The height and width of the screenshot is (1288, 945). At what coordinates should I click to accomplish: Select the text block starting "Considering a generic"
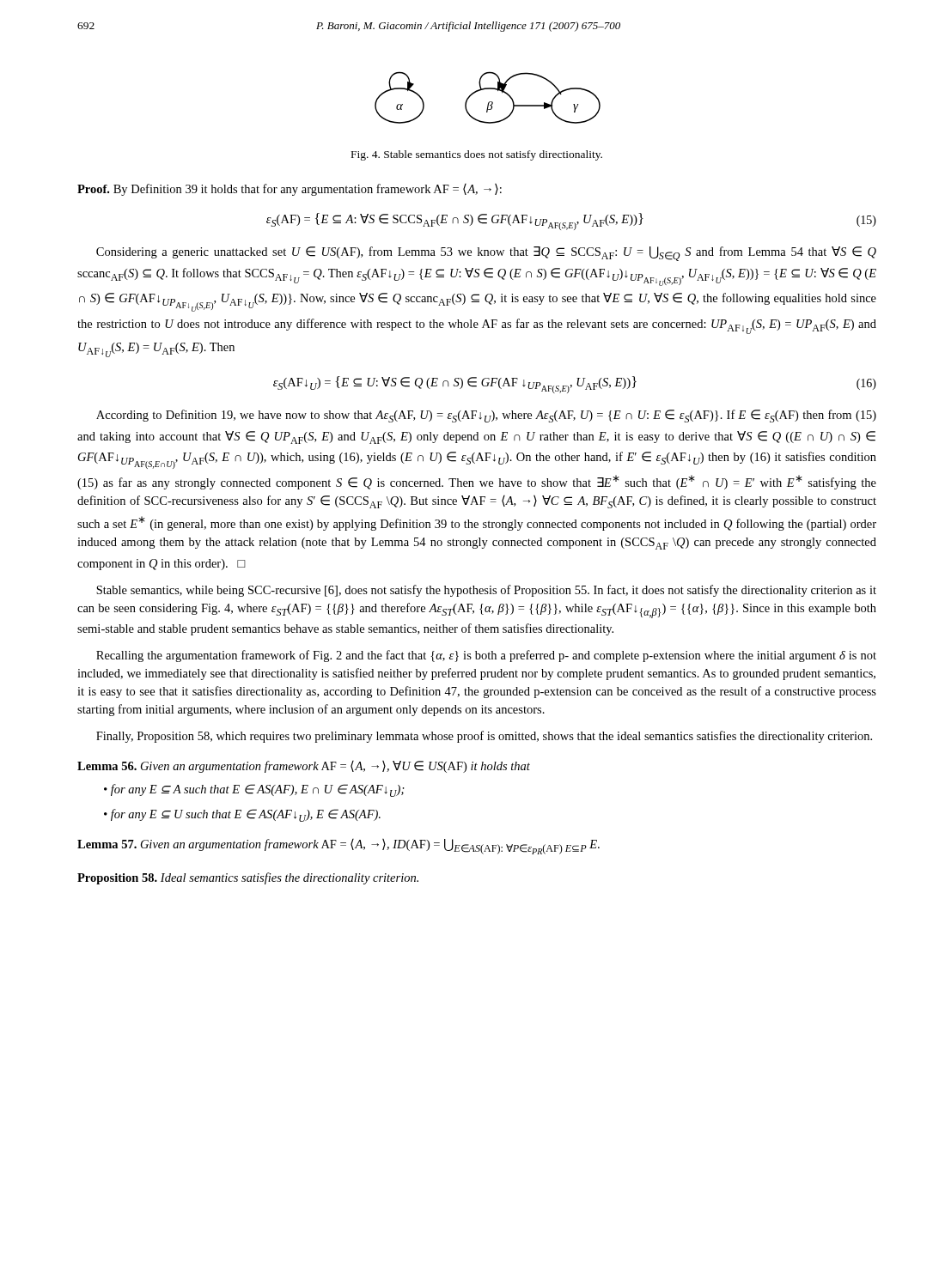click(x=477, y=302)
